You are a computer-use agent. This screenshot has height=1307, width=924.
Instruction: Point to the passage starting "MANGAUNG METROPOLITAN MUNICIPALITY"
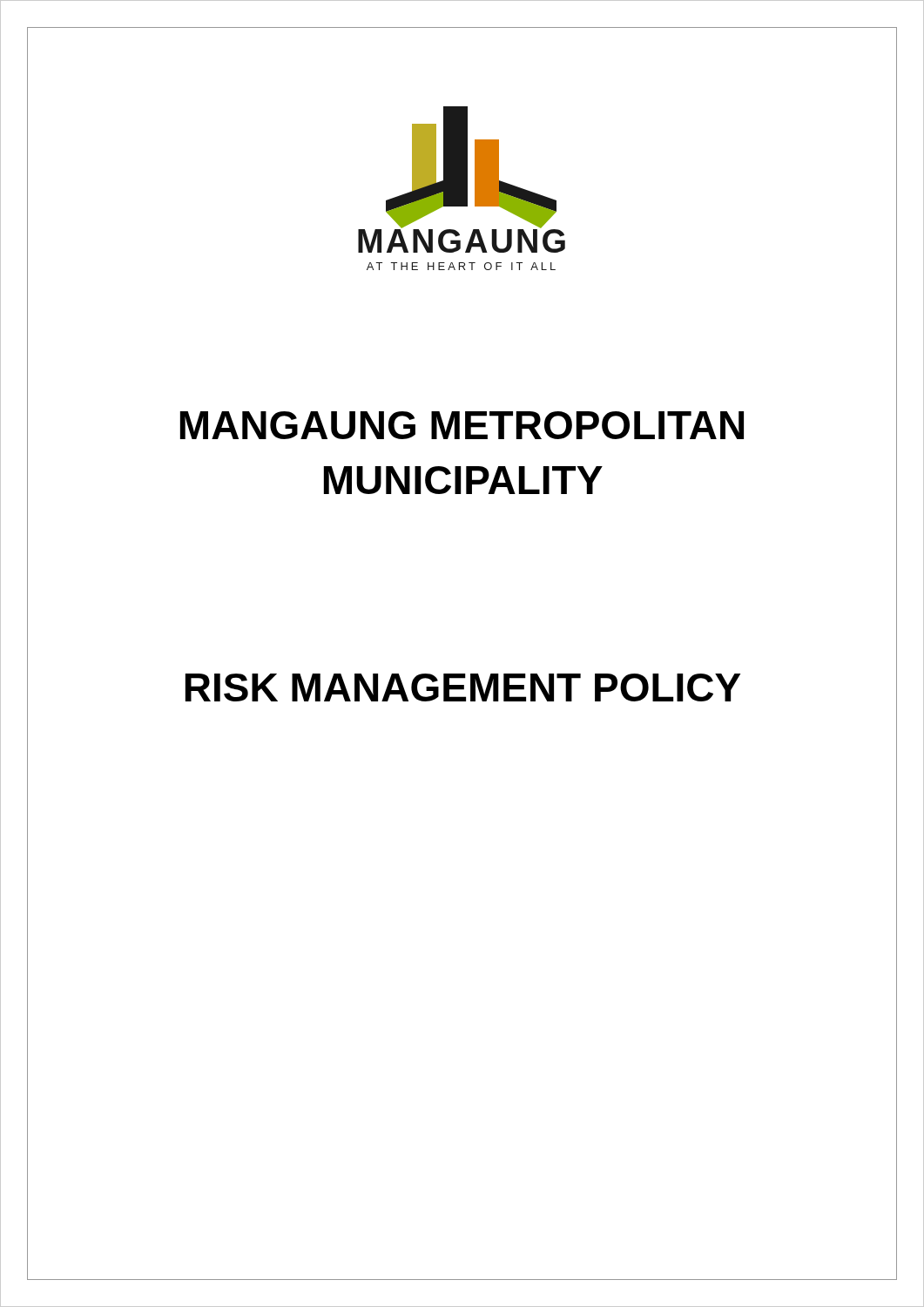click(462, 453)
